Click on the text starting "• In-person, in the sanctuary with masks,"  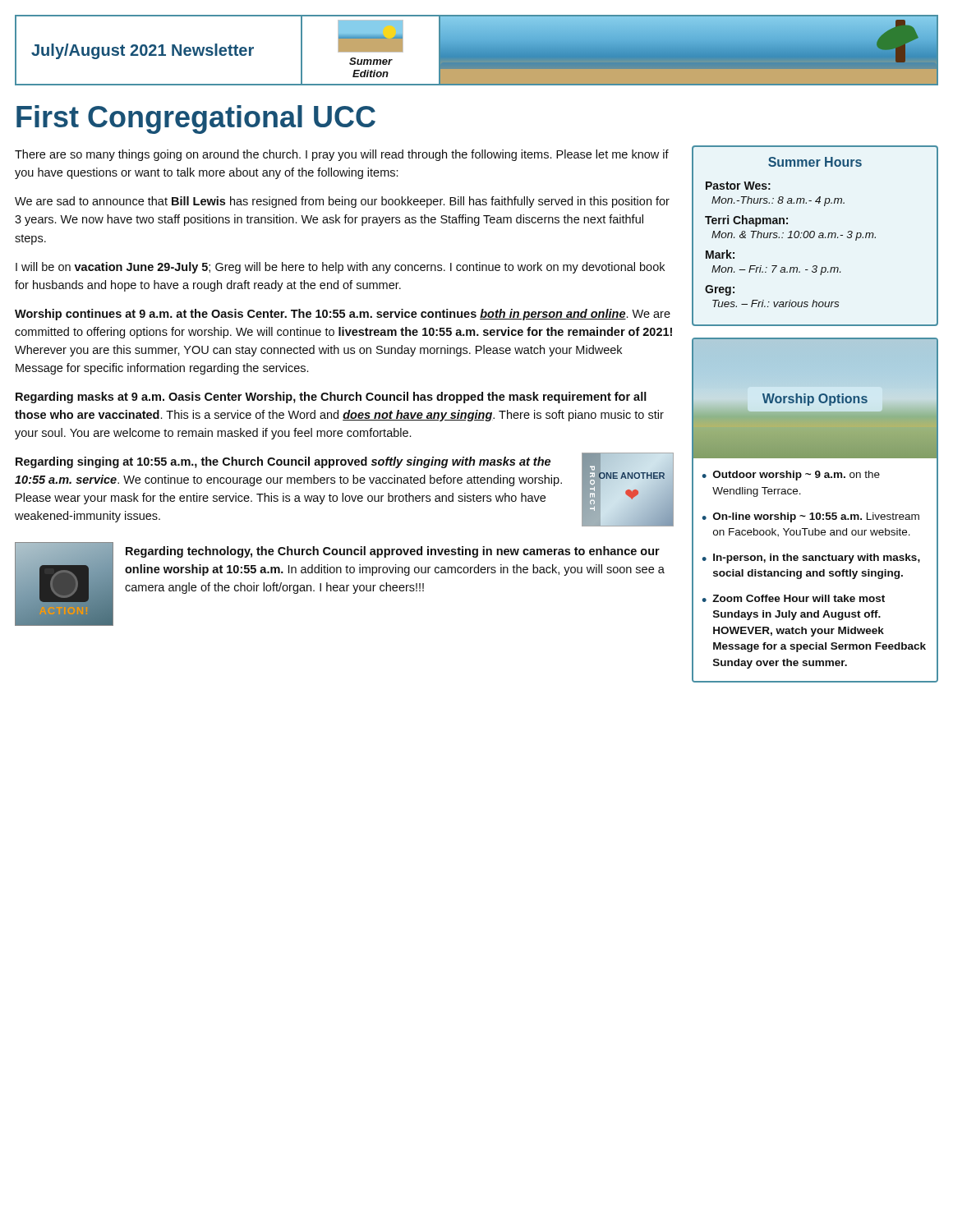pyautogui.click(x=815, y=565)
